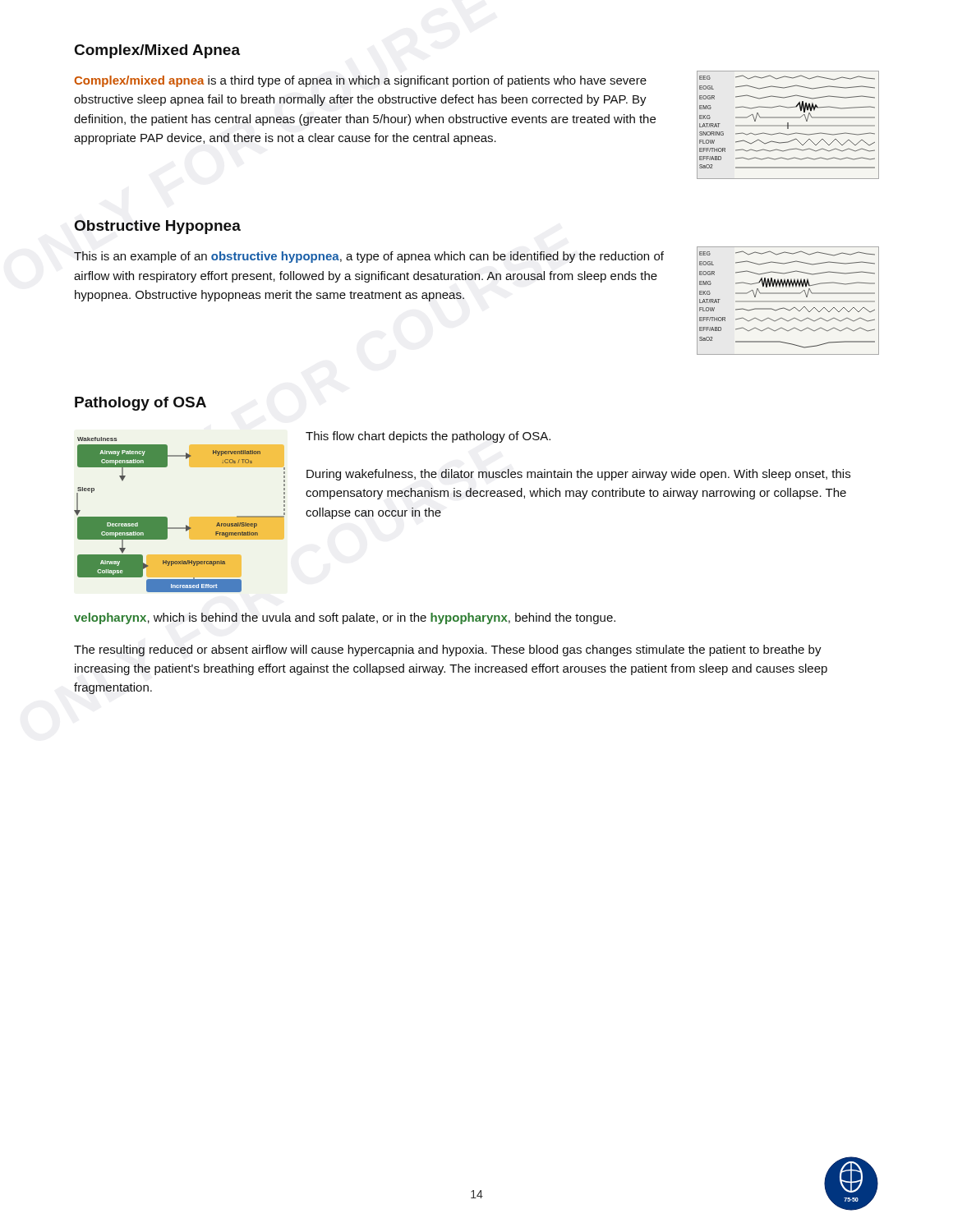Point to the text starting "This flow chart"
Viewport: 953px width, 1232px height.
pyautogui.click(x=578, y=474)
